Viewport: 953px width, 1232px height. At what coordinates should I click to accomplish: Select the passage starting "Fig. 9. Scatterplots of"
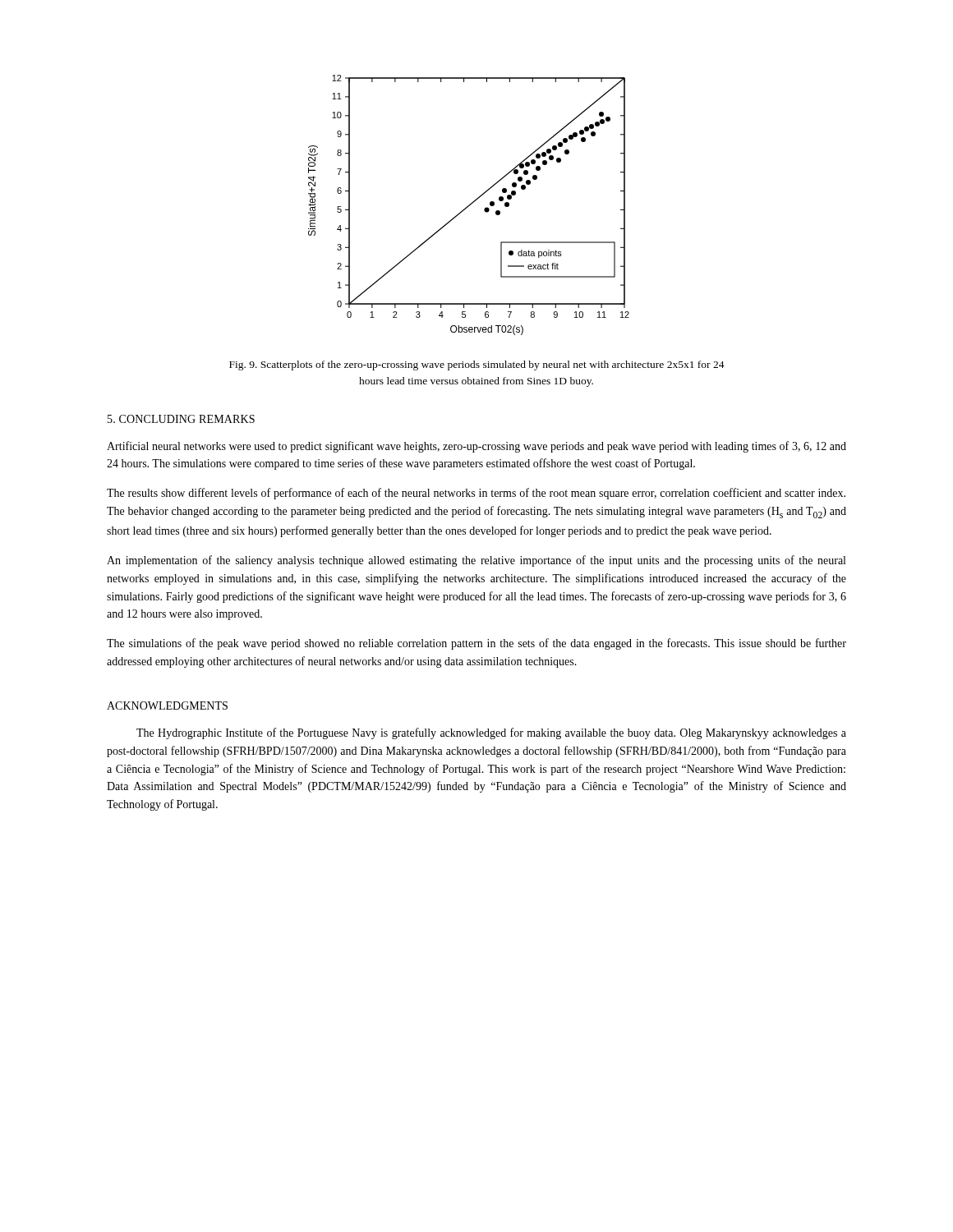476,373
